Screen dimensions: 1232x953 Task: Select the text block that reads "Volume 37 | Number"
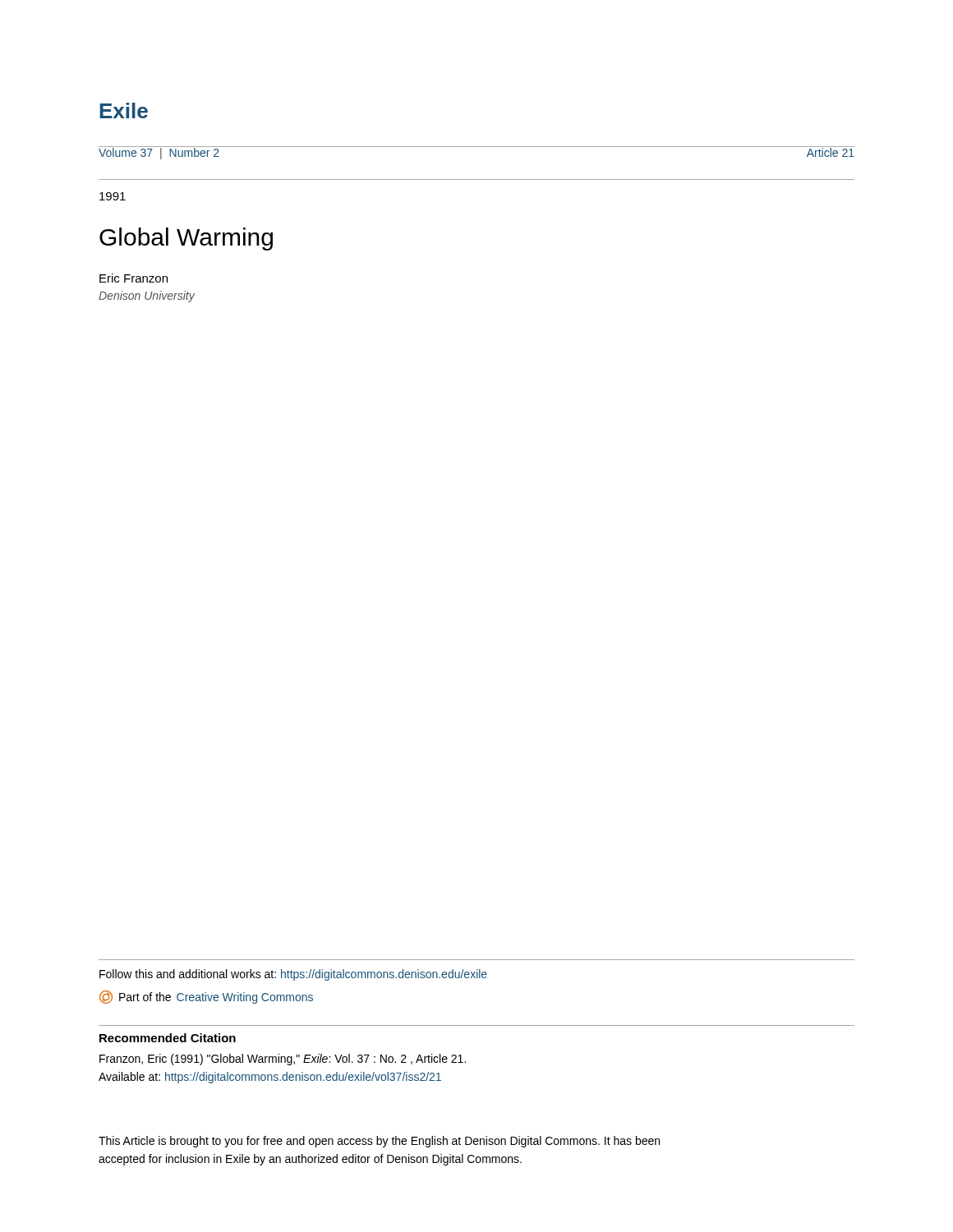click(476, 153)
